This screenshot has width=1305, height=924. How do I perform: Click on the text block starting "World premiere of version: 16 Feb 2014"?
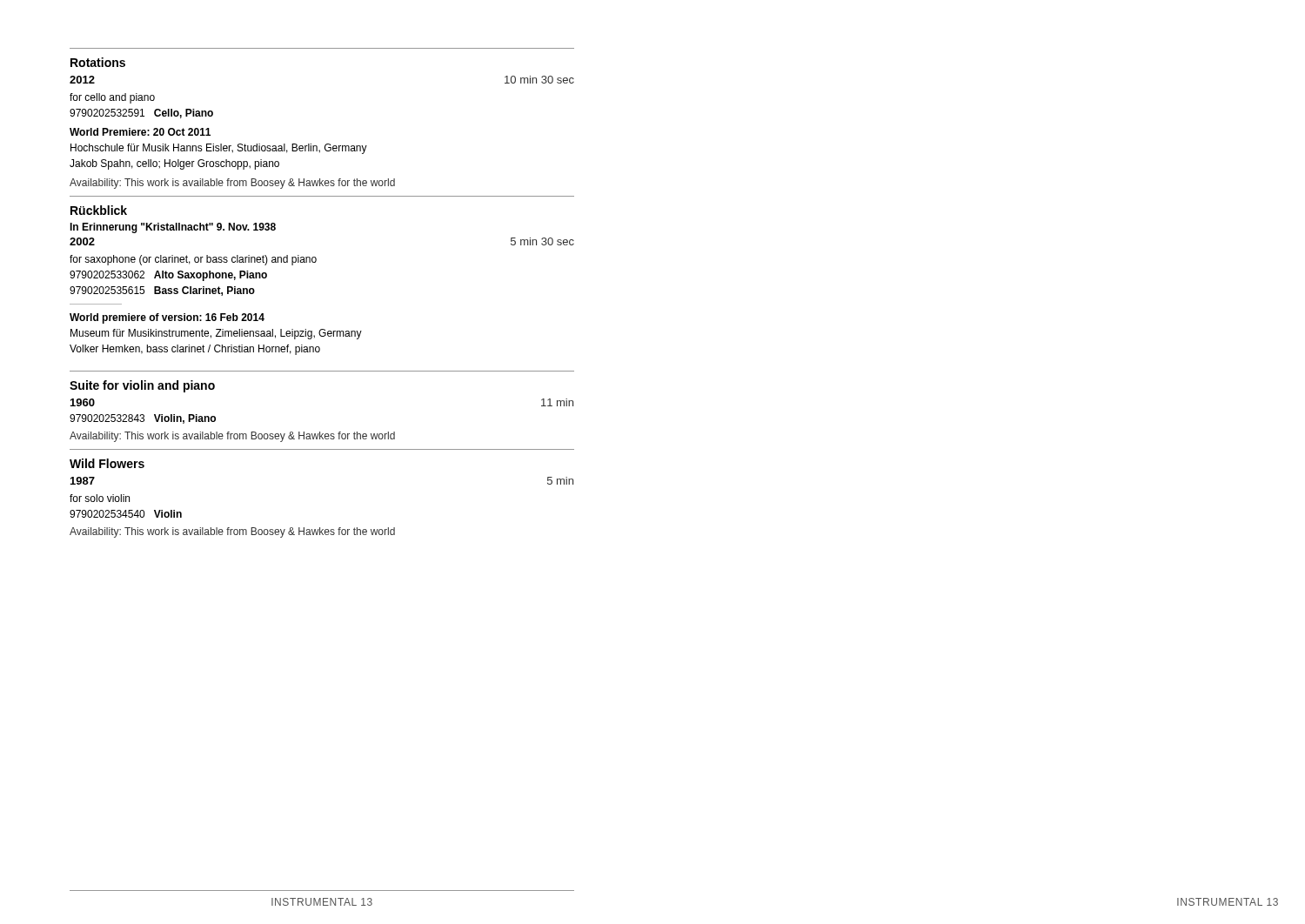point(322,333)
